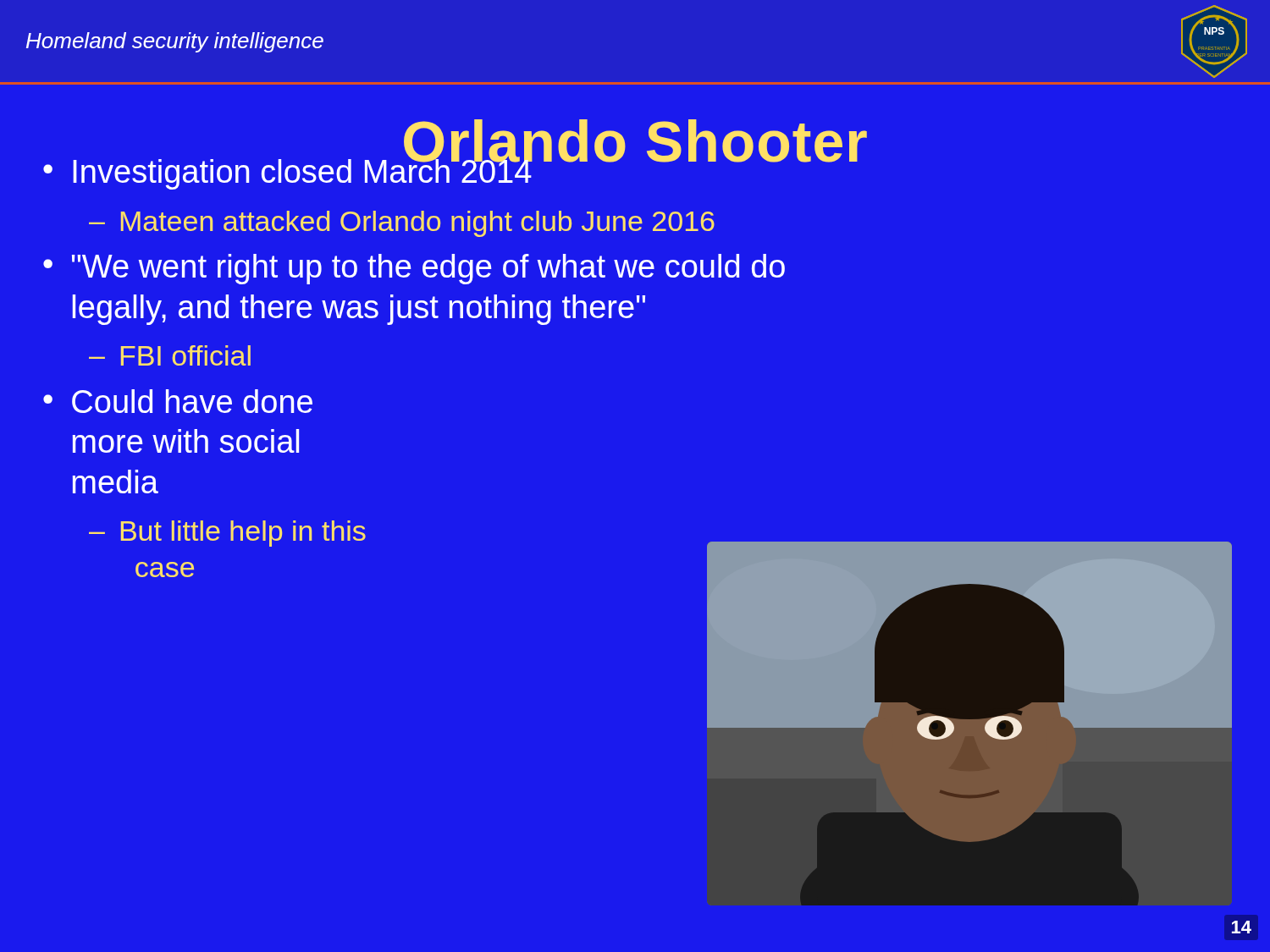The height and width of the screenshot is (952, 1270).
Task: Locate the list item containing "• "We went right up to the"
Action: (423, 287)
